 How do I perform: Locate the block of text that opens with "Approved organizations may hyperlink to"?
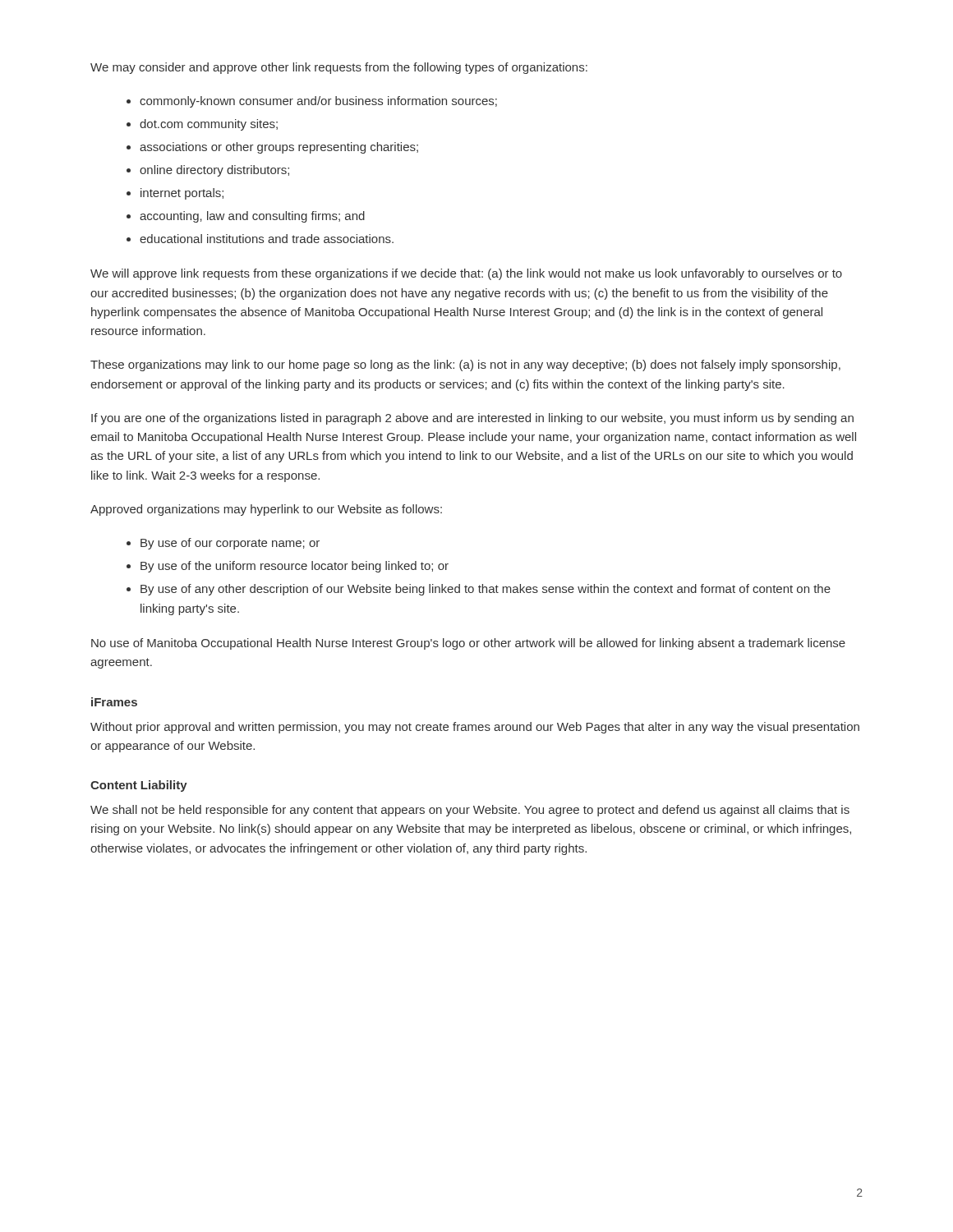pyautogui.click(x=267, y=509)
